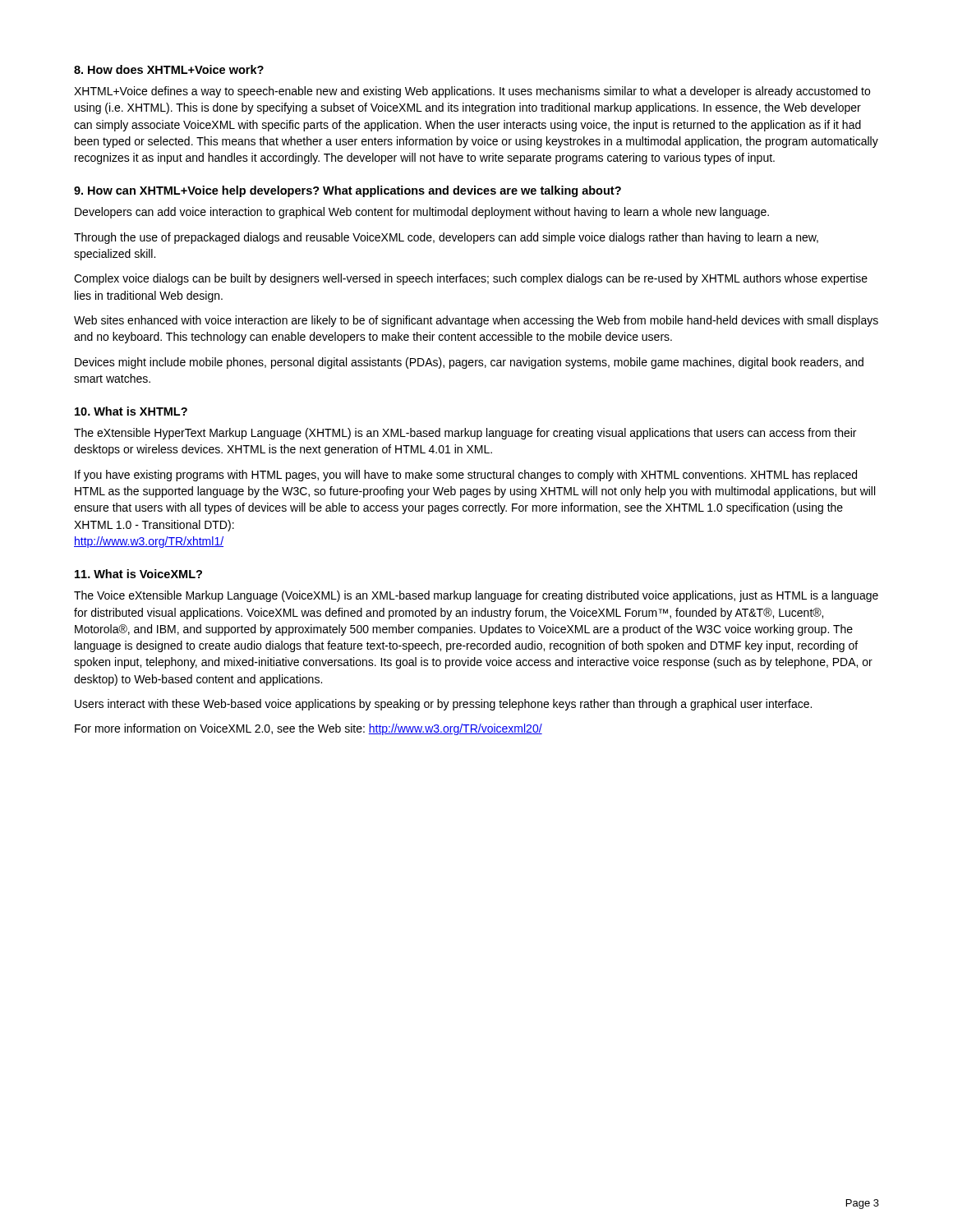
Task: Where is the passage that starts "XHTML+Voice defines a way to speech-enable new"?
Action: click(476, 125)
